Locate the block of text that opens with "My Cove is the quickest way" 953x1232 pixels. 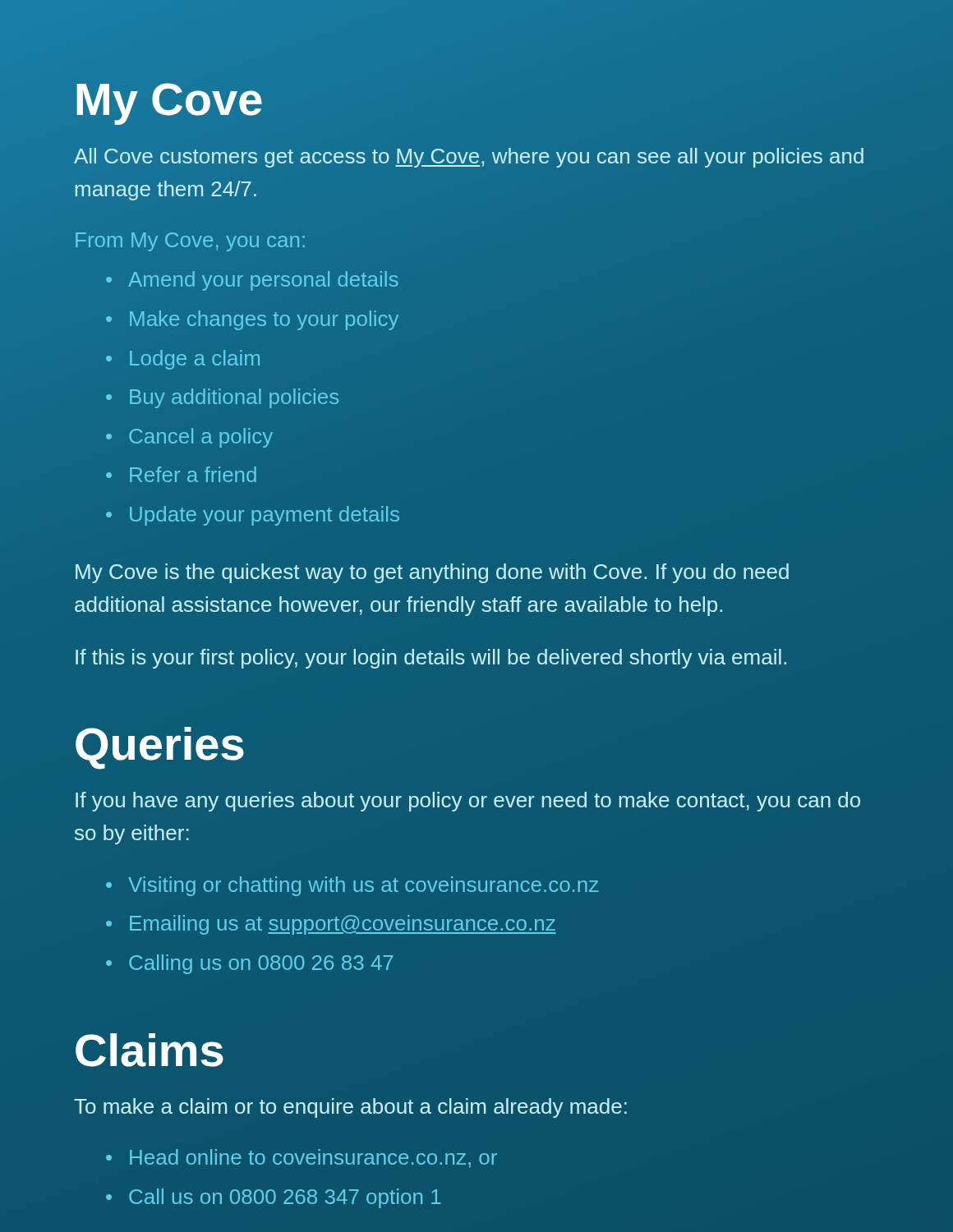coord(476,588)
